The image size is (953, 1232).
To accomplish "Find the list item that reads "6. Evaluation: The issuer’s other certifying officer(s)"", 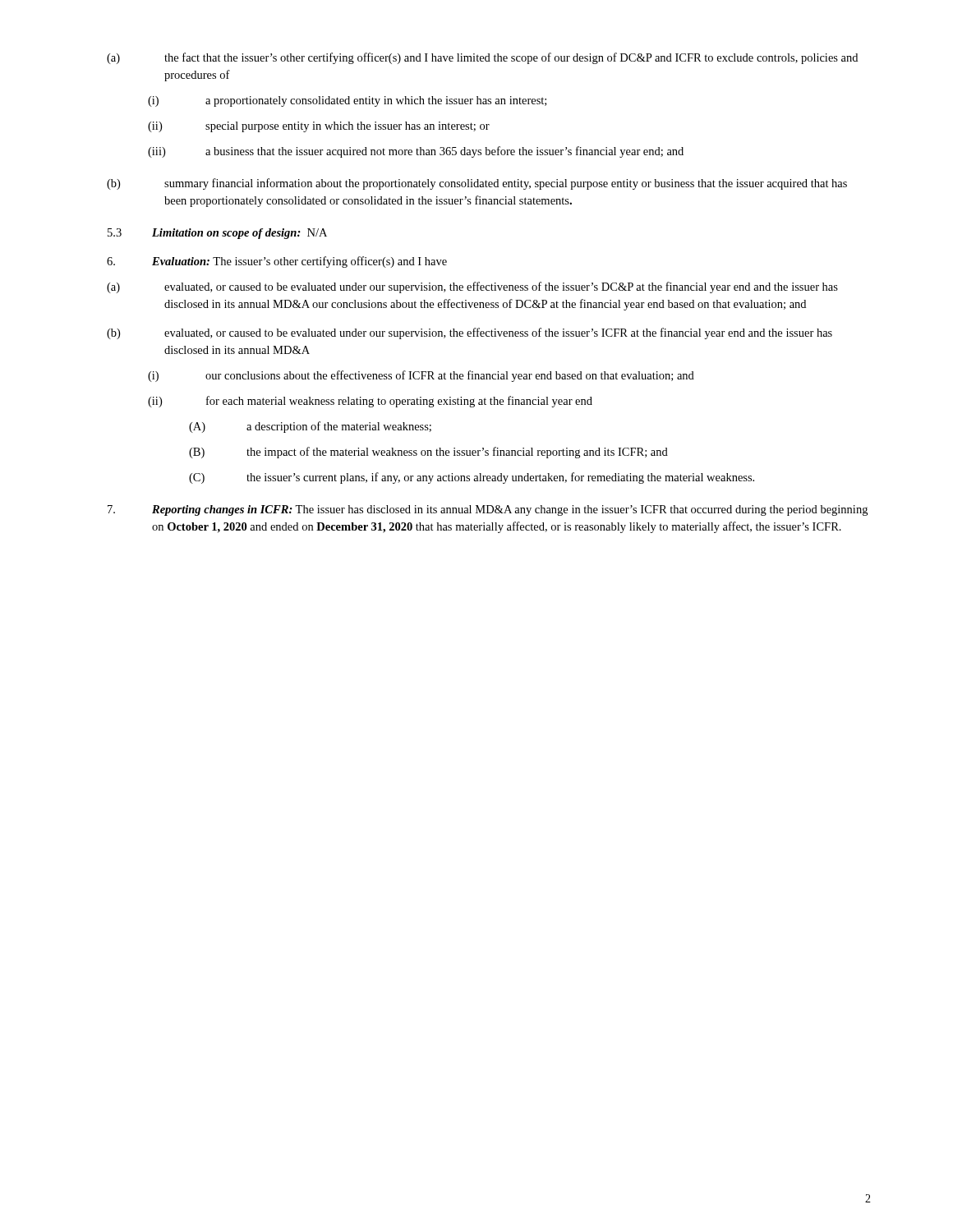I will (277, 262).
